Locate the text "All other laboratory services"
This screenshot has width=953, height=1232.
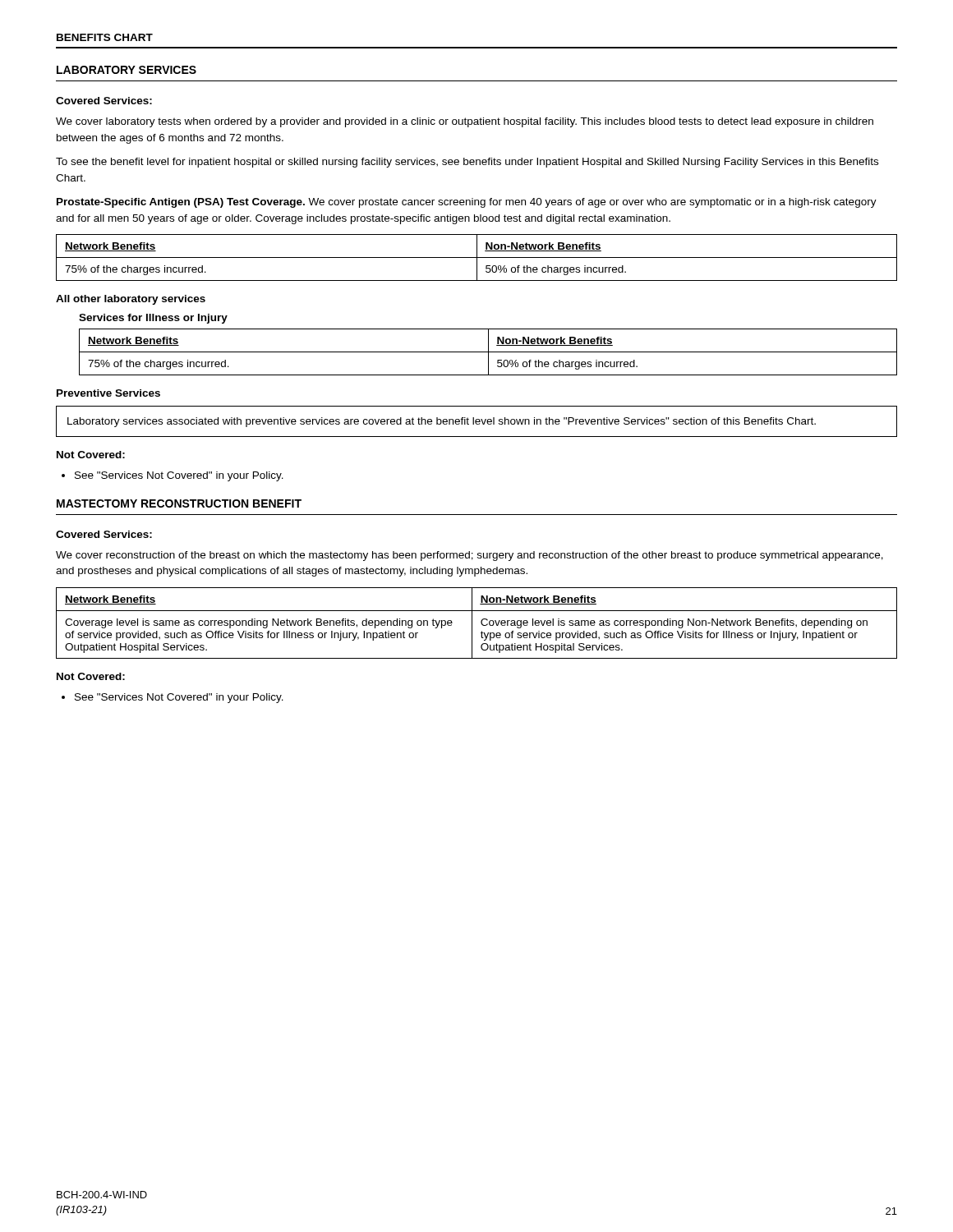(131, 300)
